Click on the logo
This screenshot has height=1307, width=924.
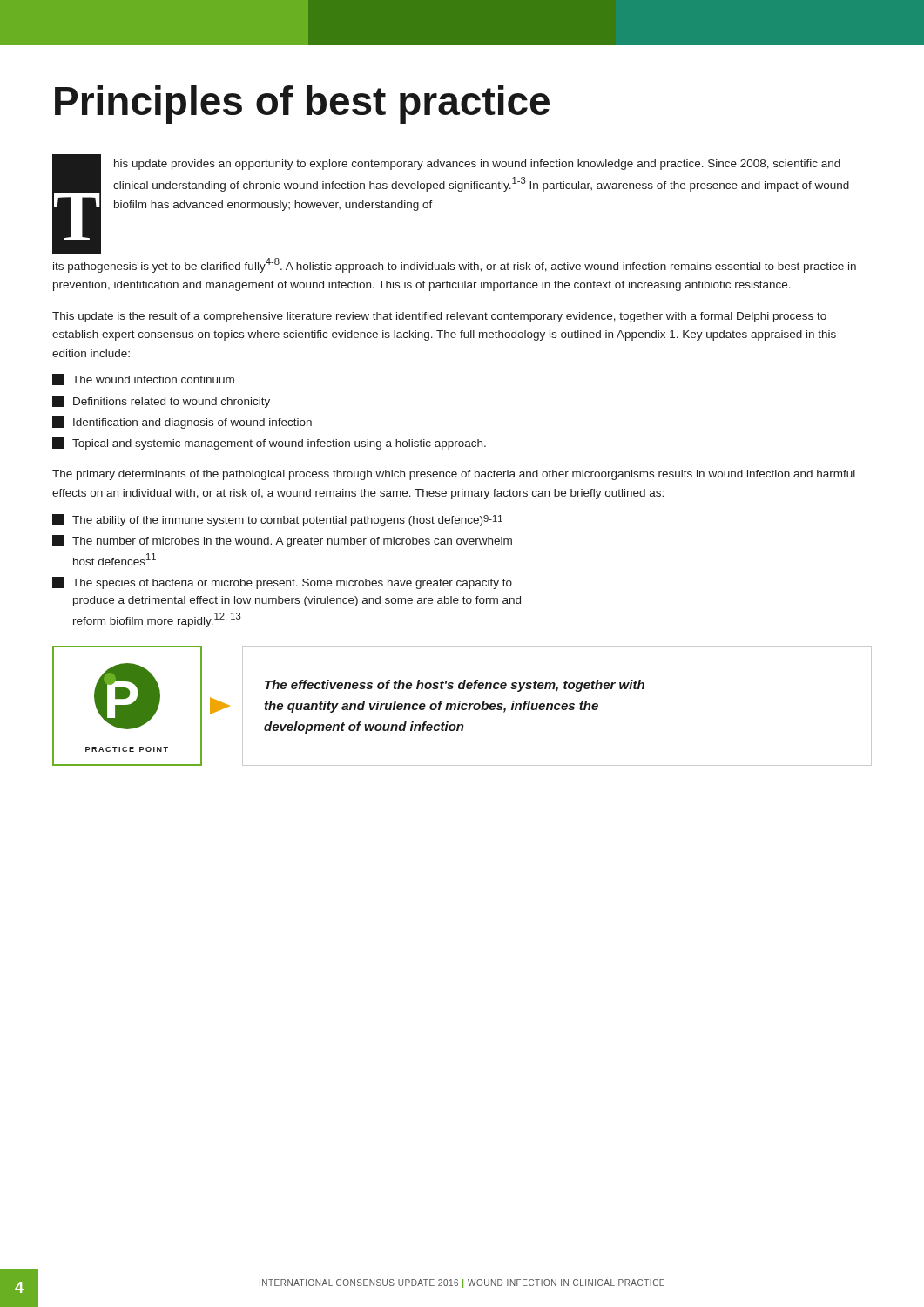point(127,706)
